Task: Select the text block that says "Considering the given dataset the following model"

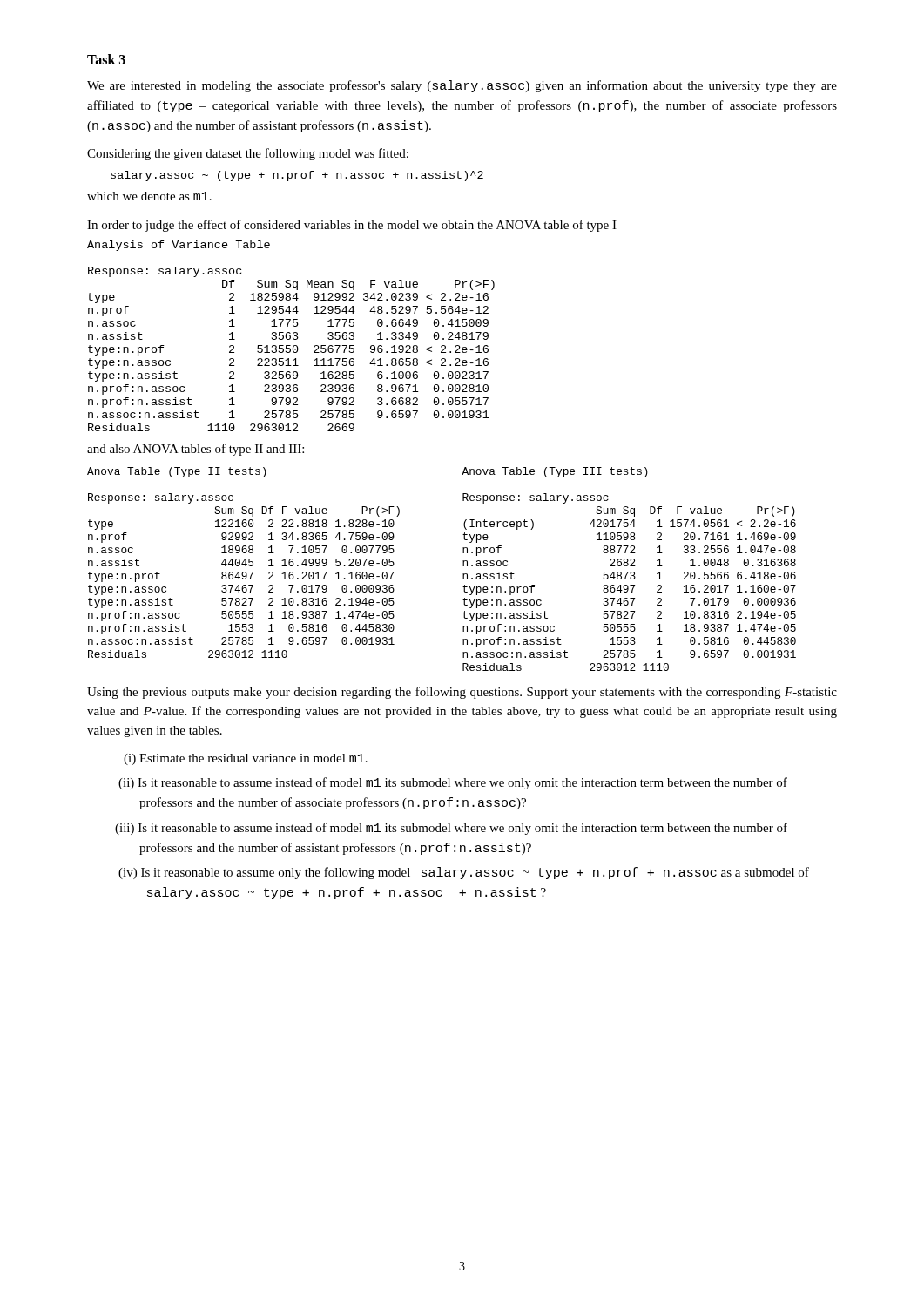Action: [248, 154]
